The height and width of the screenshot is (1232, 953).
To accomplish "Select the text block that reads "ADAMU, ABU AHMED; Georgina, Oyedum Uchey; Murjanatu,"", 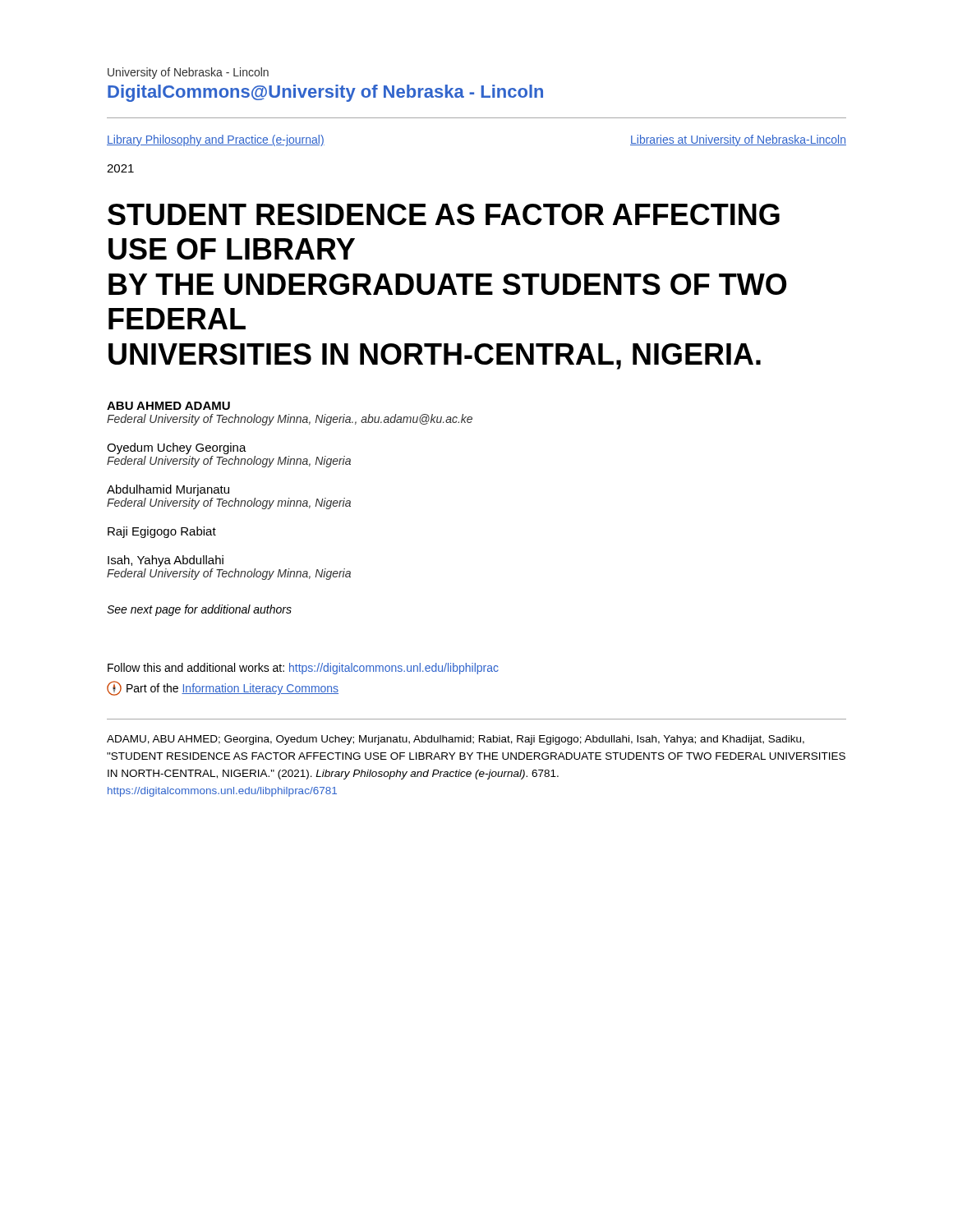I will point(476,765).
